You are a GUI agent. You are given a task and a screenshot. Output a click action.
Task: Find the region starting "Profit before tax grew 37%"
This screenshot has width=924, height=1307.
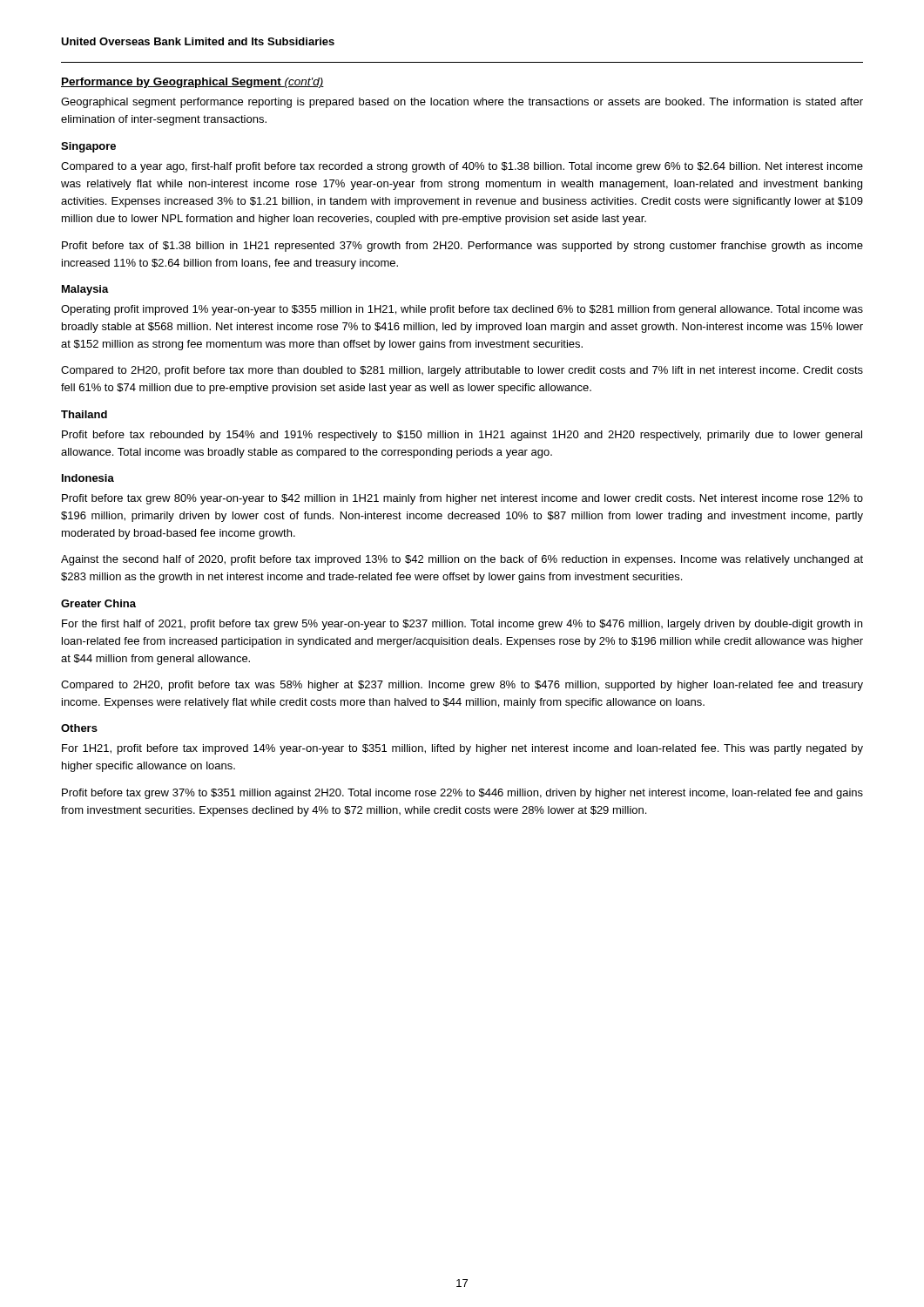(x=462, y=801)
